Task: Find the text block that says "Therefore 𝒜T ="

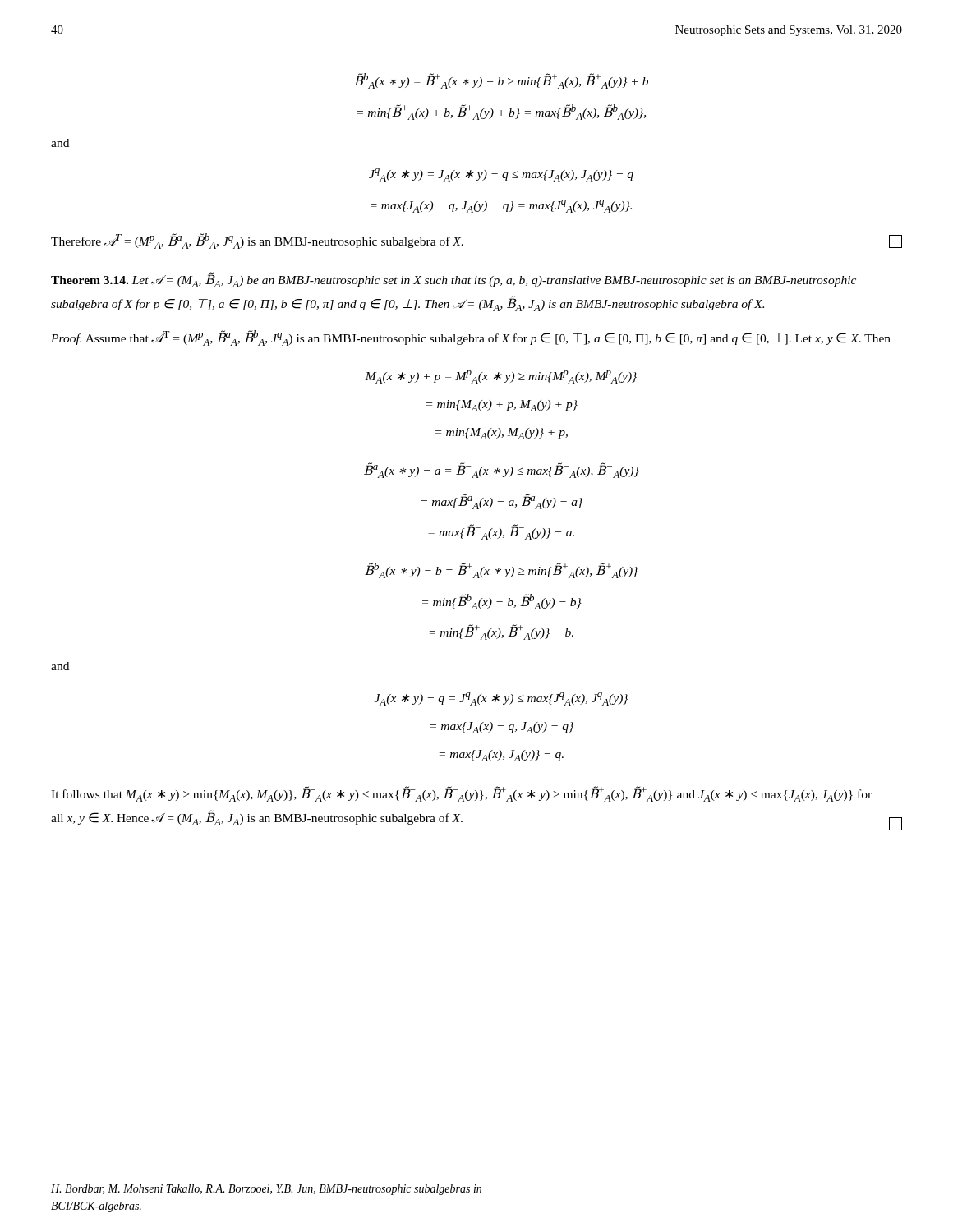Action: (x=249, y=241)
